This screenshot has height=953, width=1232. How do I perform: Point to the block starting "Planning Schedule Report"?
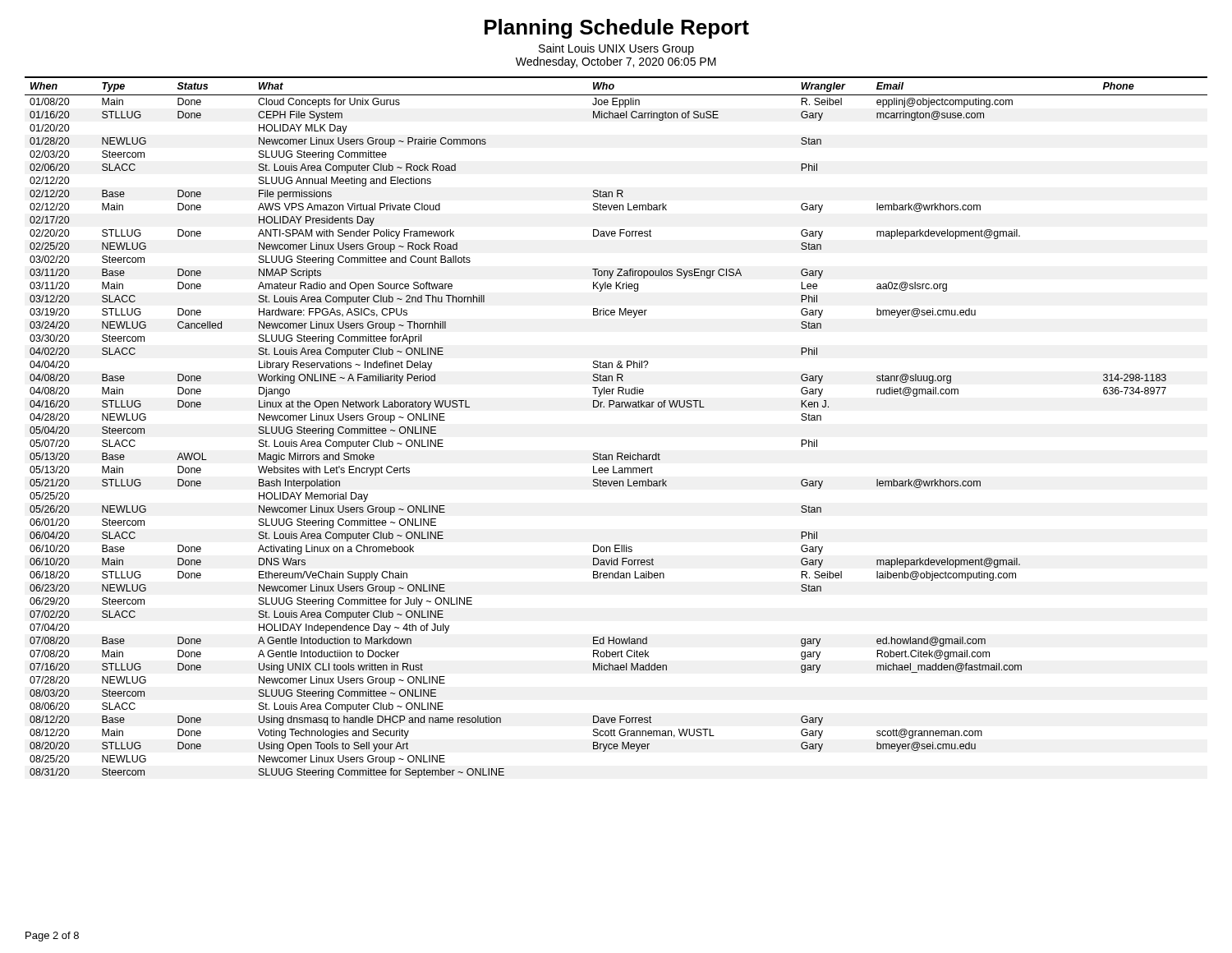click(x=616, y=27)
